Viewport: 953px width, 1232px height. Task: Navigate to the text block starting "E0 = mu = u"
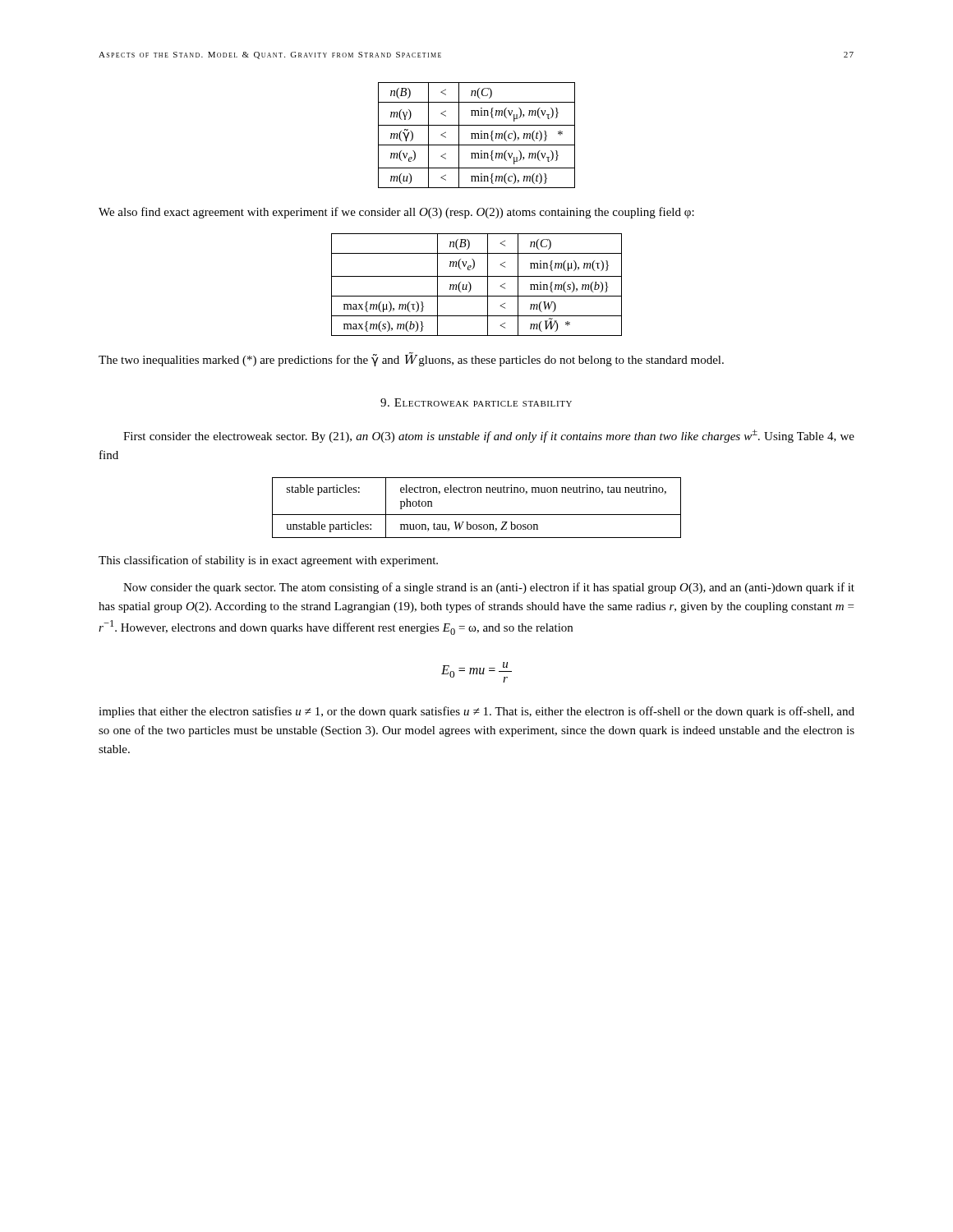tap(476, 671)
